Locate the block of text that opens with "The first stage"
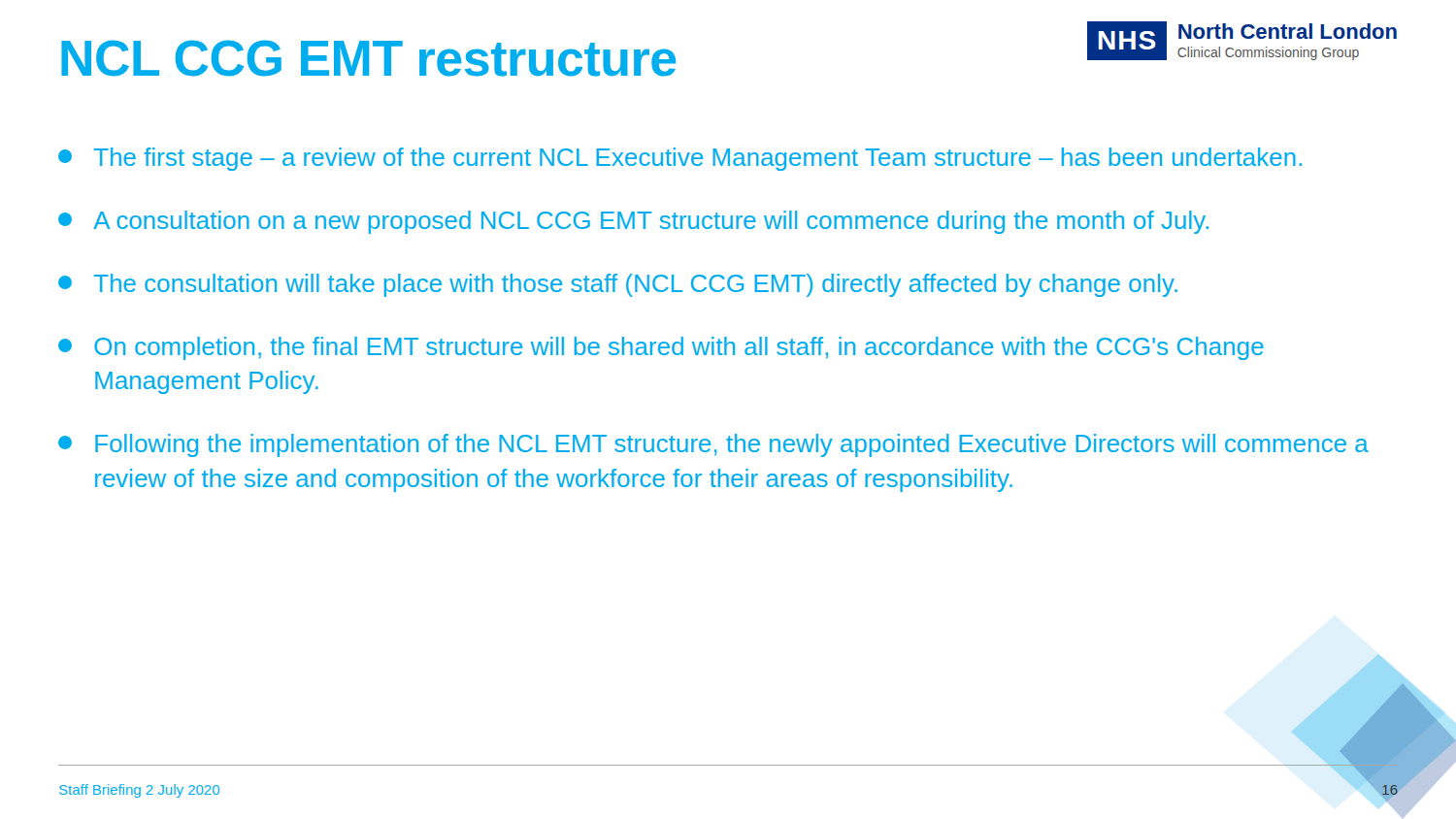The image size is (1456, 819). pos(681,158)
